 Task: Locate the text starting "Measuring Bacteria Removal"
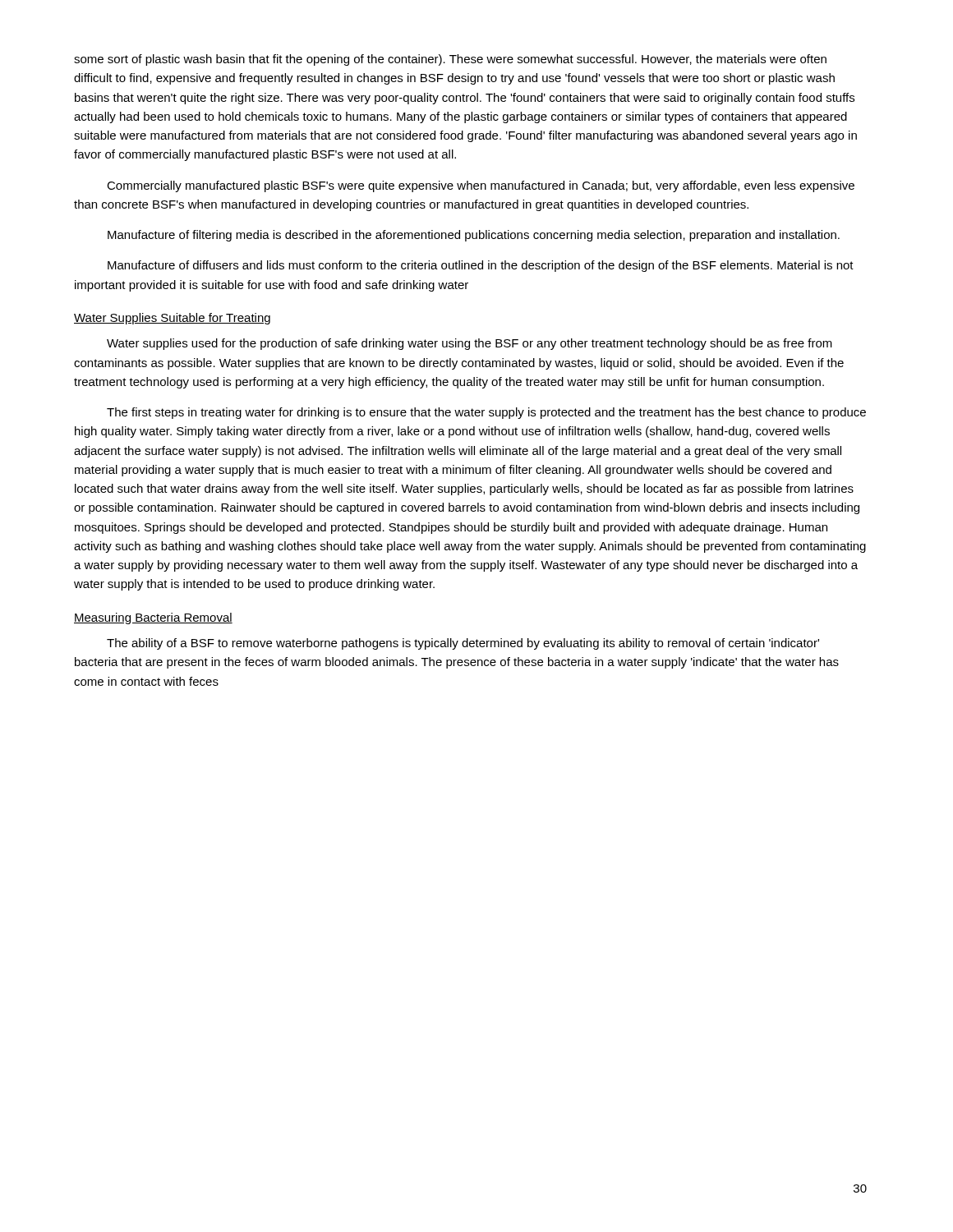coord(153,617)
